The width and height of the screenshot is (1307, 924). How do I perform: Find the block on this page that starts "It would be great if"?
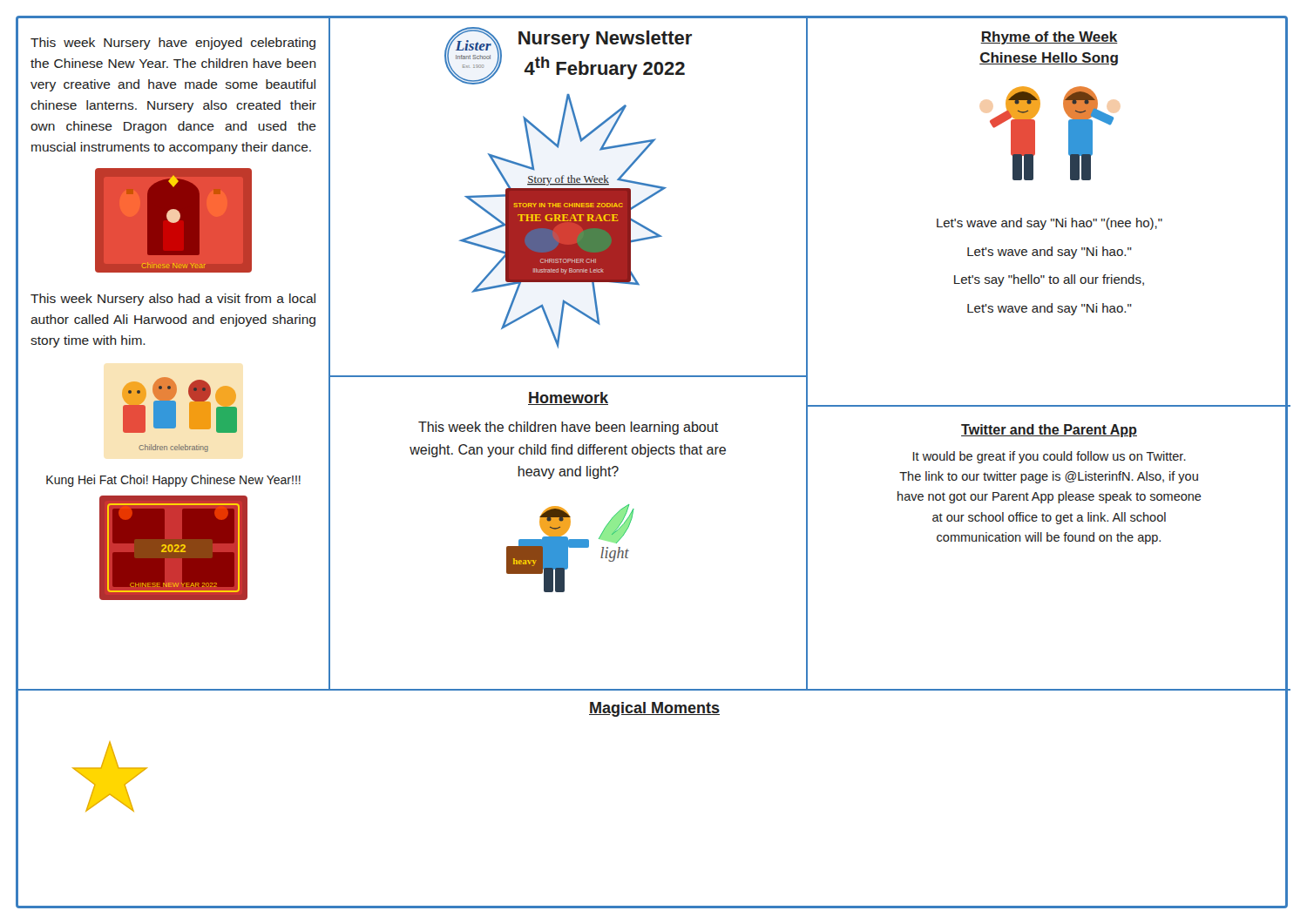tap(1049, 497)
